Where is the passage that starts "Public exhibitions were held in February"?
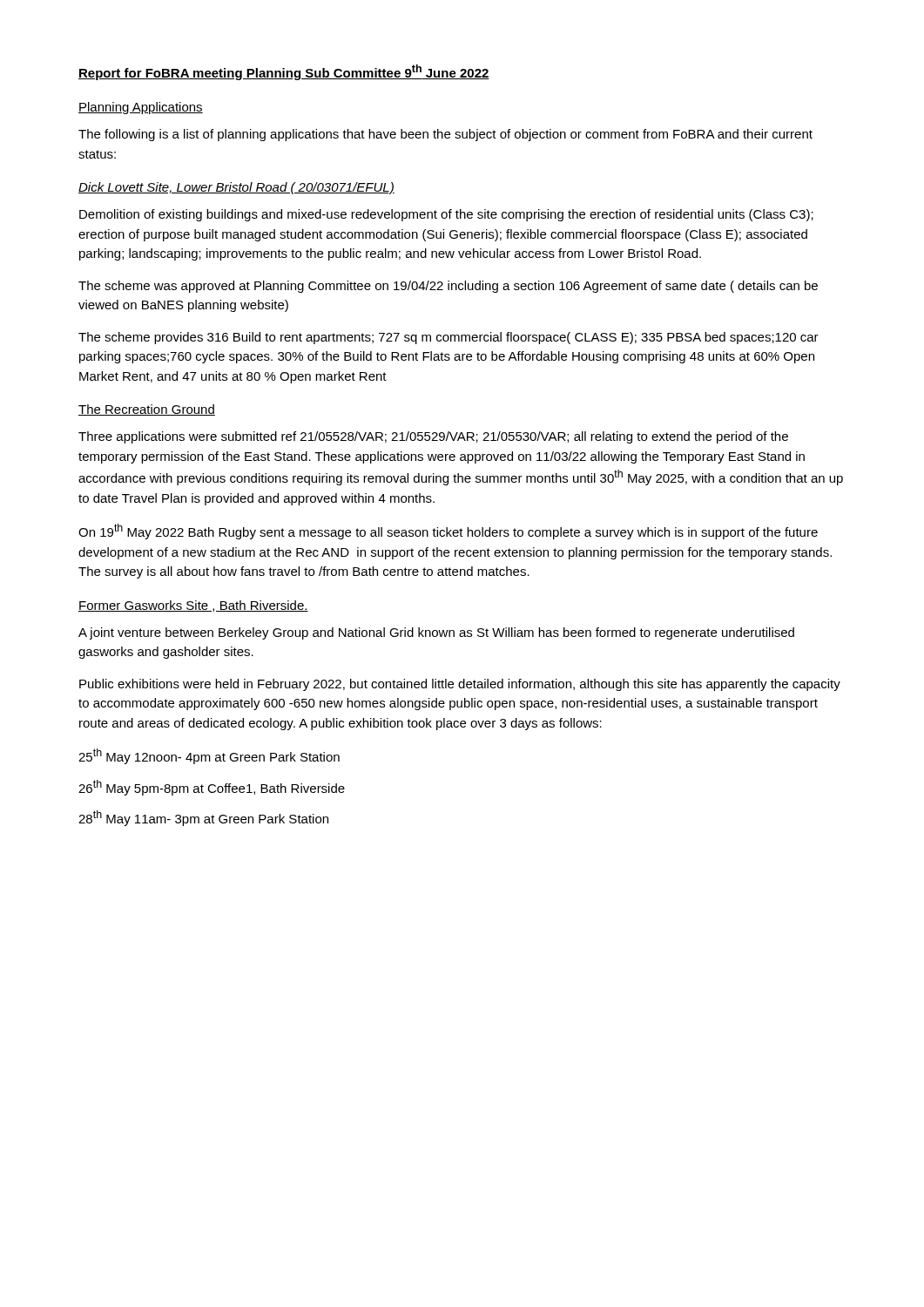Screen dimensions: 1307x924 (x=459, y=703)
